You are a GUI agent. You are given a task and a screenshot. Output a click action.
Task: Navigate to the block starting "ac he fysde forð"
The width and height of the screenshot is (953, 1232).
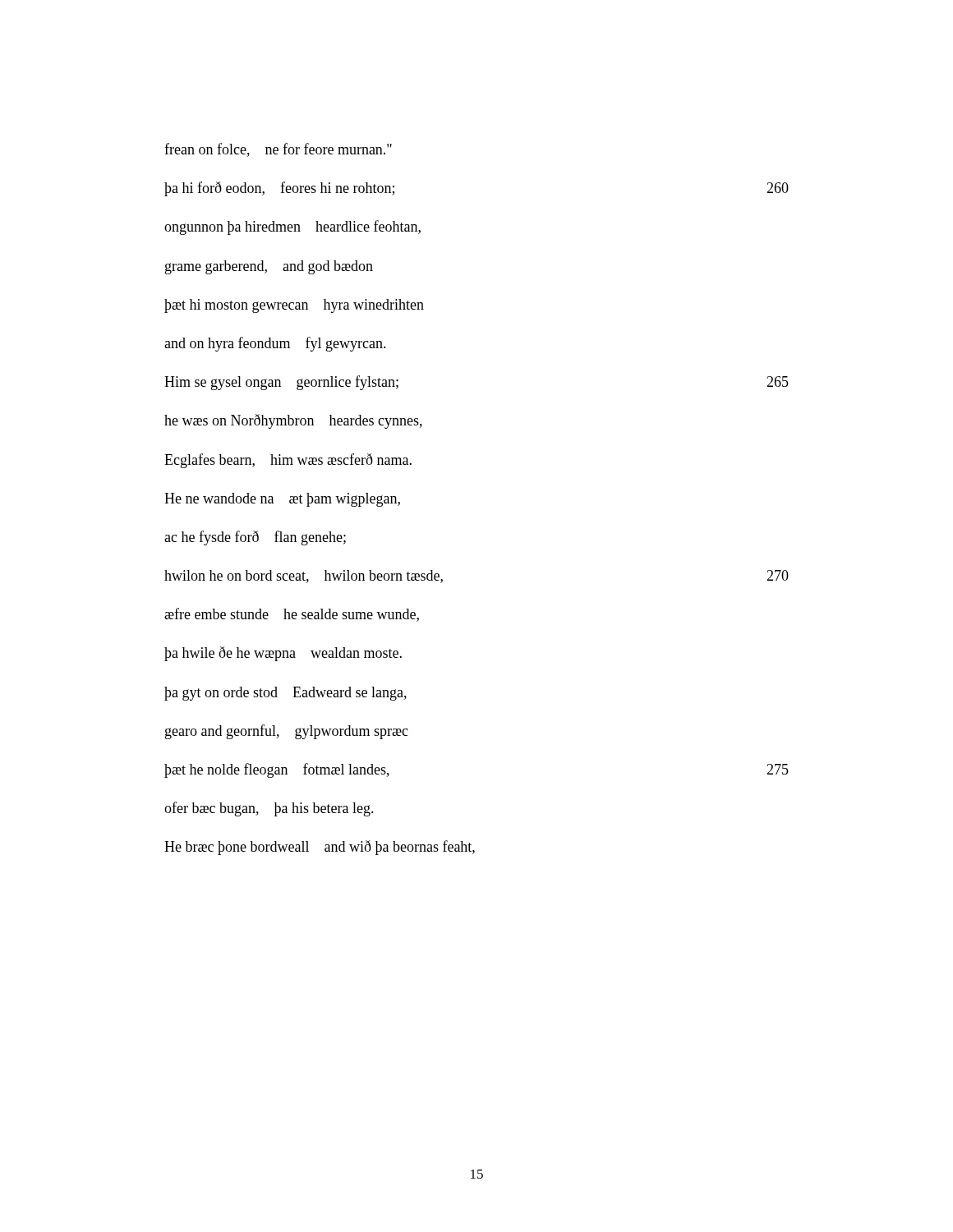255,538
